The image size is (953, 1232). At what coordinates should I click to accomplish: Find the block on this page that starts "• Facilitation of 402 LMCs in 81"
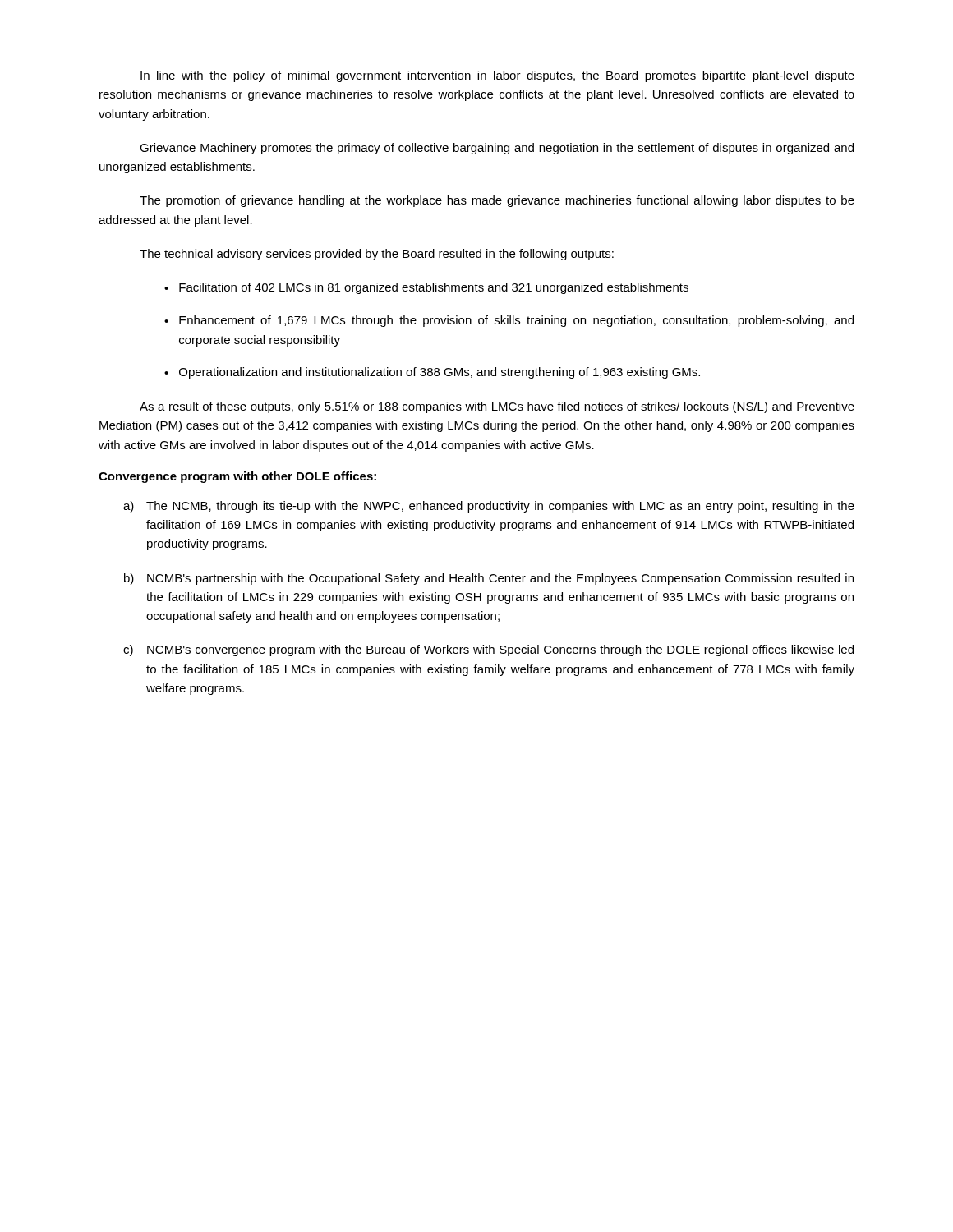pos(427,288)
